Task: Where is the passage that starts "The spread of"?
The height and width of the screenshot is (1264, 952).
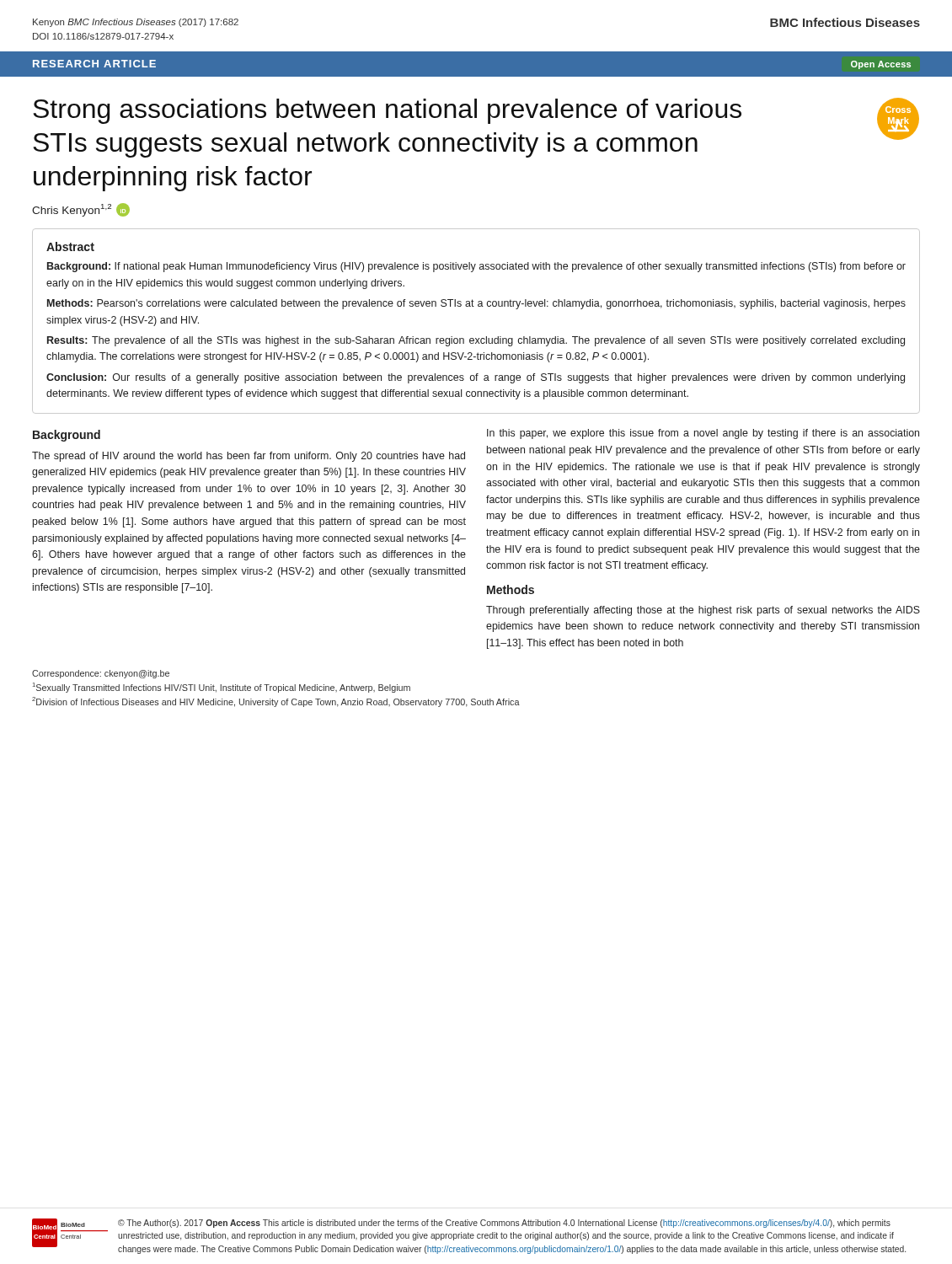Action: [249, 522]
